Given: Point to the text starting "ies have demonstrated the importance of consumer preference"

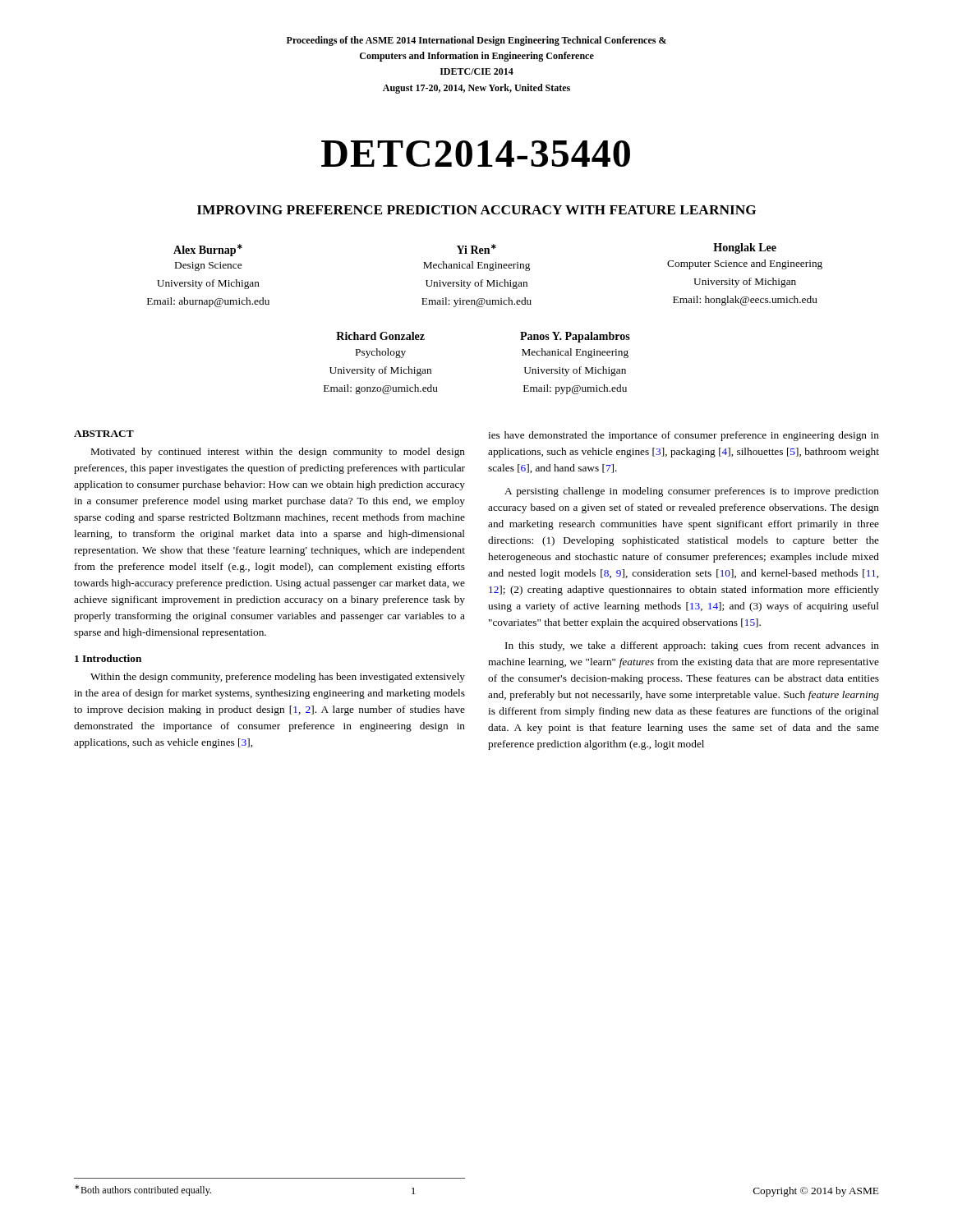Looking at the screenshot, I should click(x=684, y=452).
